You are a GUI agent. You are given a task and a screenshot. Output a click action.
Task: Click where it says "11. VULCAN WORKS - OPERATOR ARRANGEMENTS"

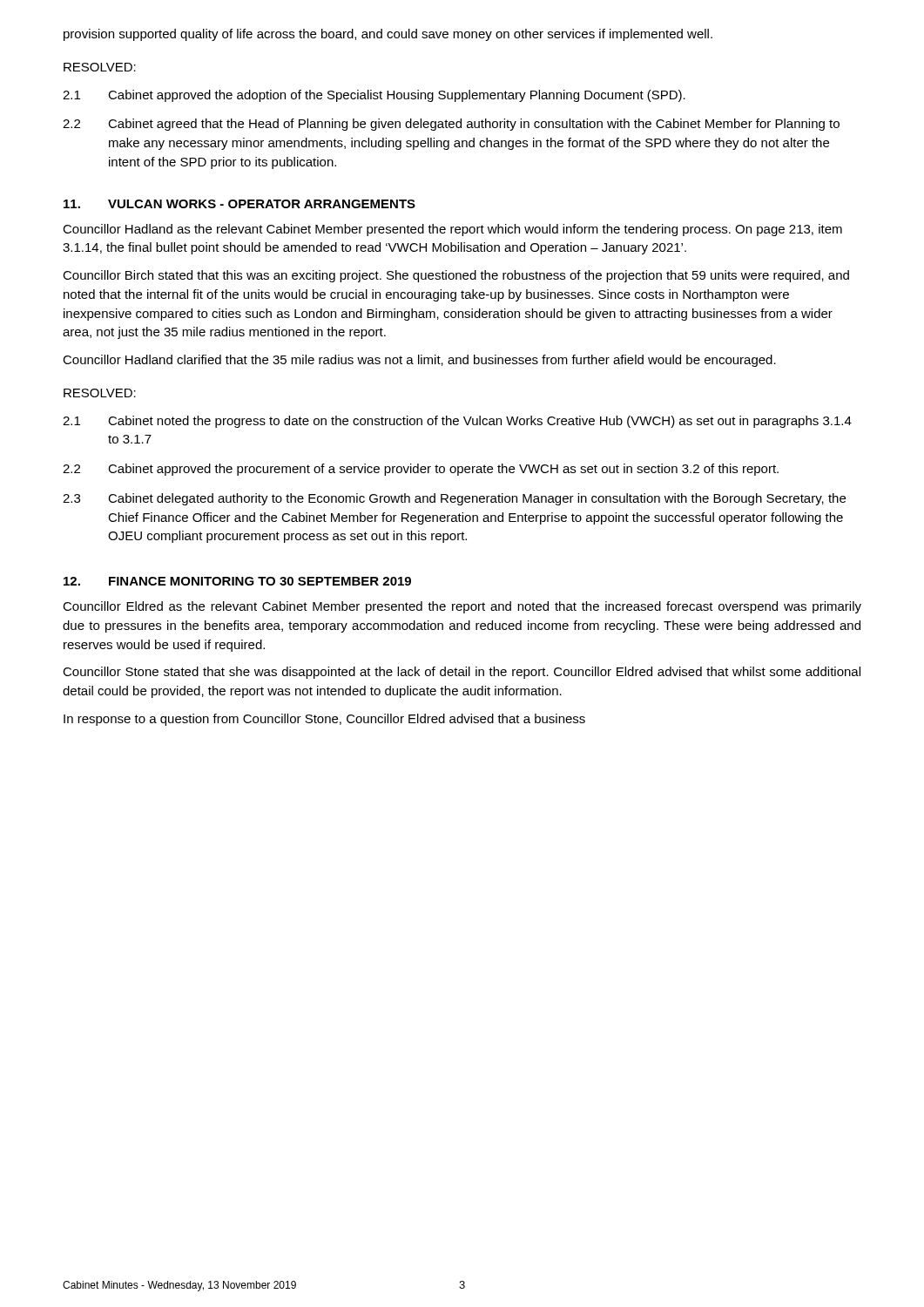coord(239,203)
